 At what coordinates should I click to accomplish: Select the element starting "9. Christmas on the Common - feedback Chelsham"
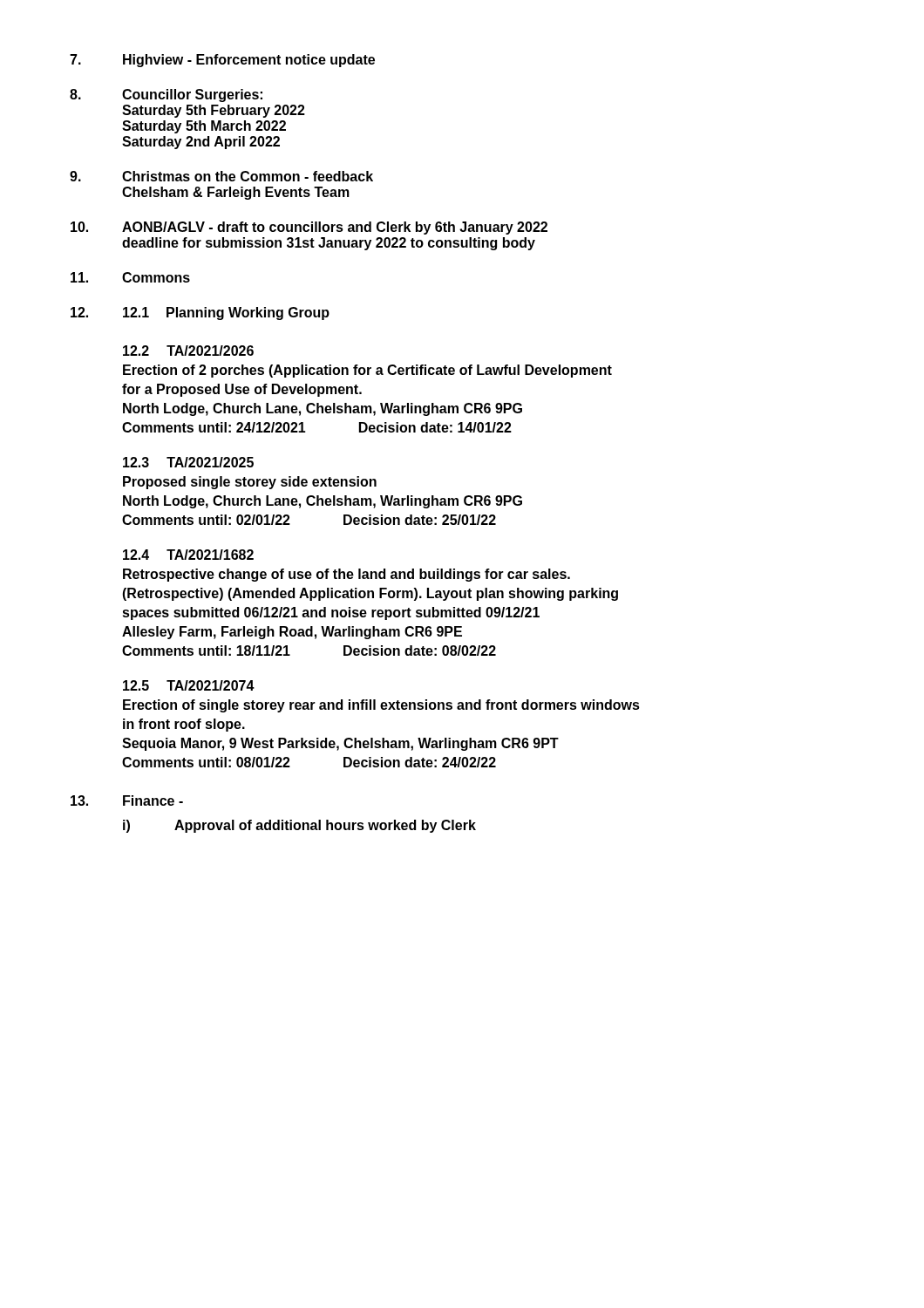[x=221, y=176]
